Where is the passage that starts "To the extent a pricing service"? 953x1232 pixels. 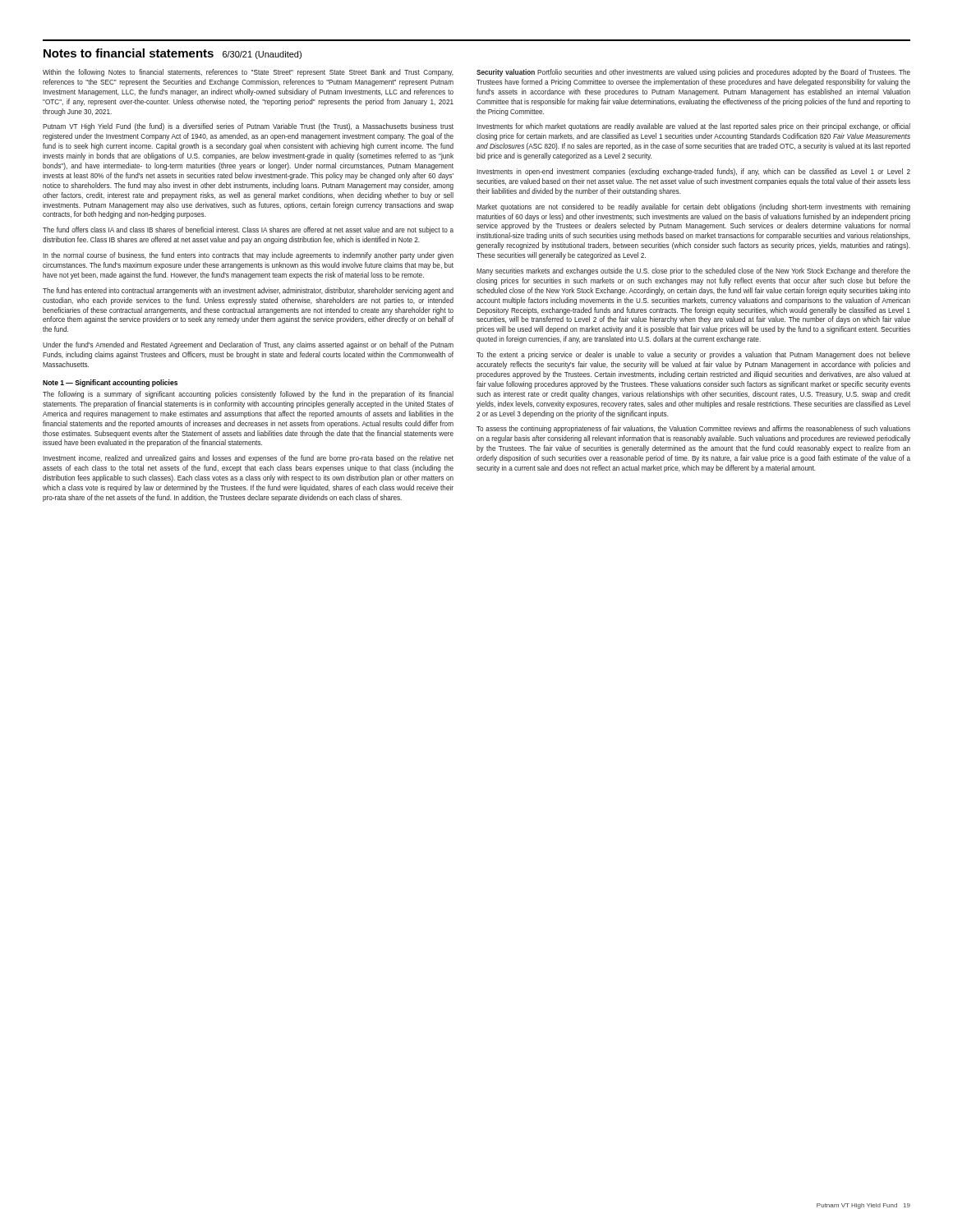click(693, 385)
